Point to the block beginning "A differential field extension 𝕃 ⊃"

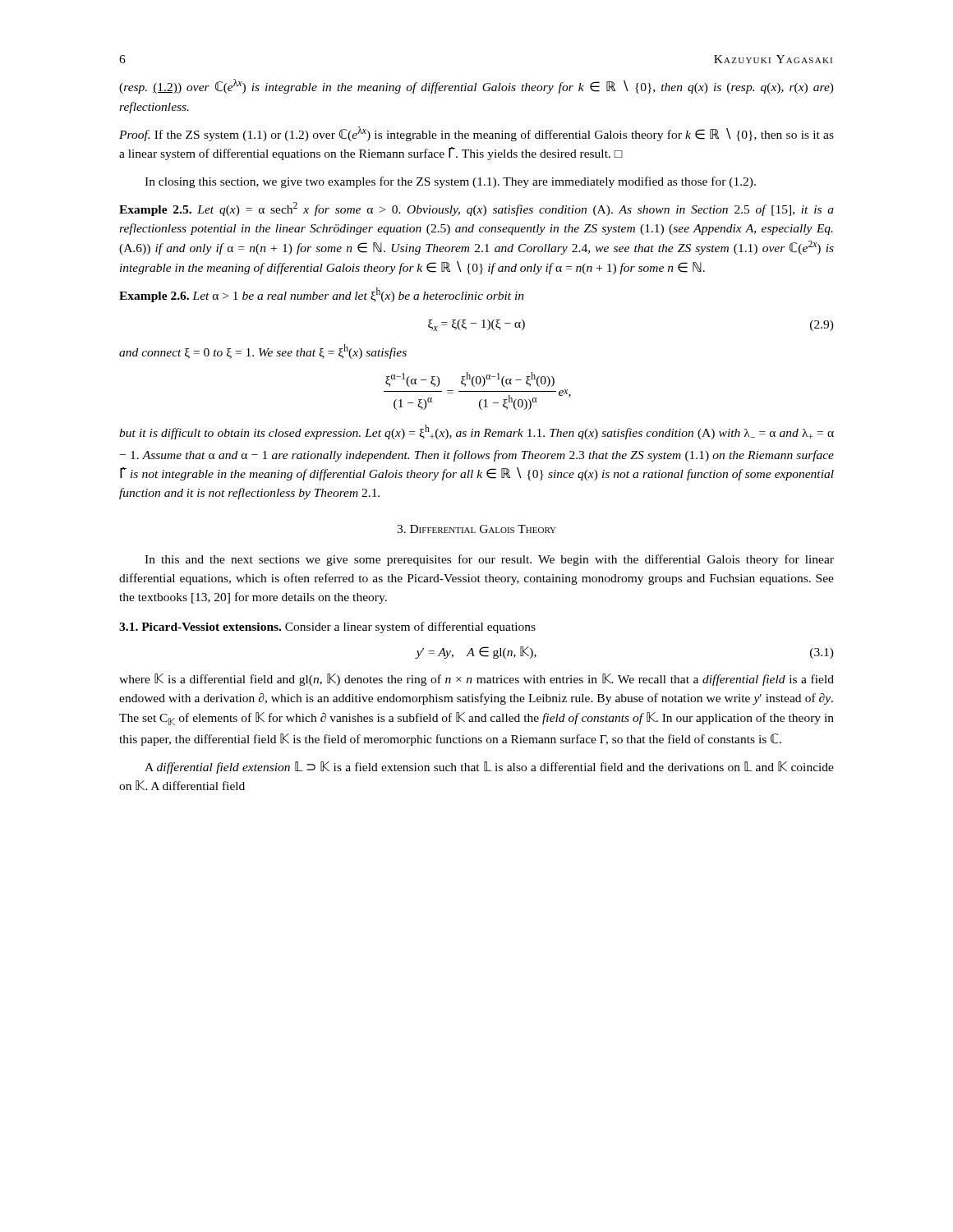pos(476,776)
